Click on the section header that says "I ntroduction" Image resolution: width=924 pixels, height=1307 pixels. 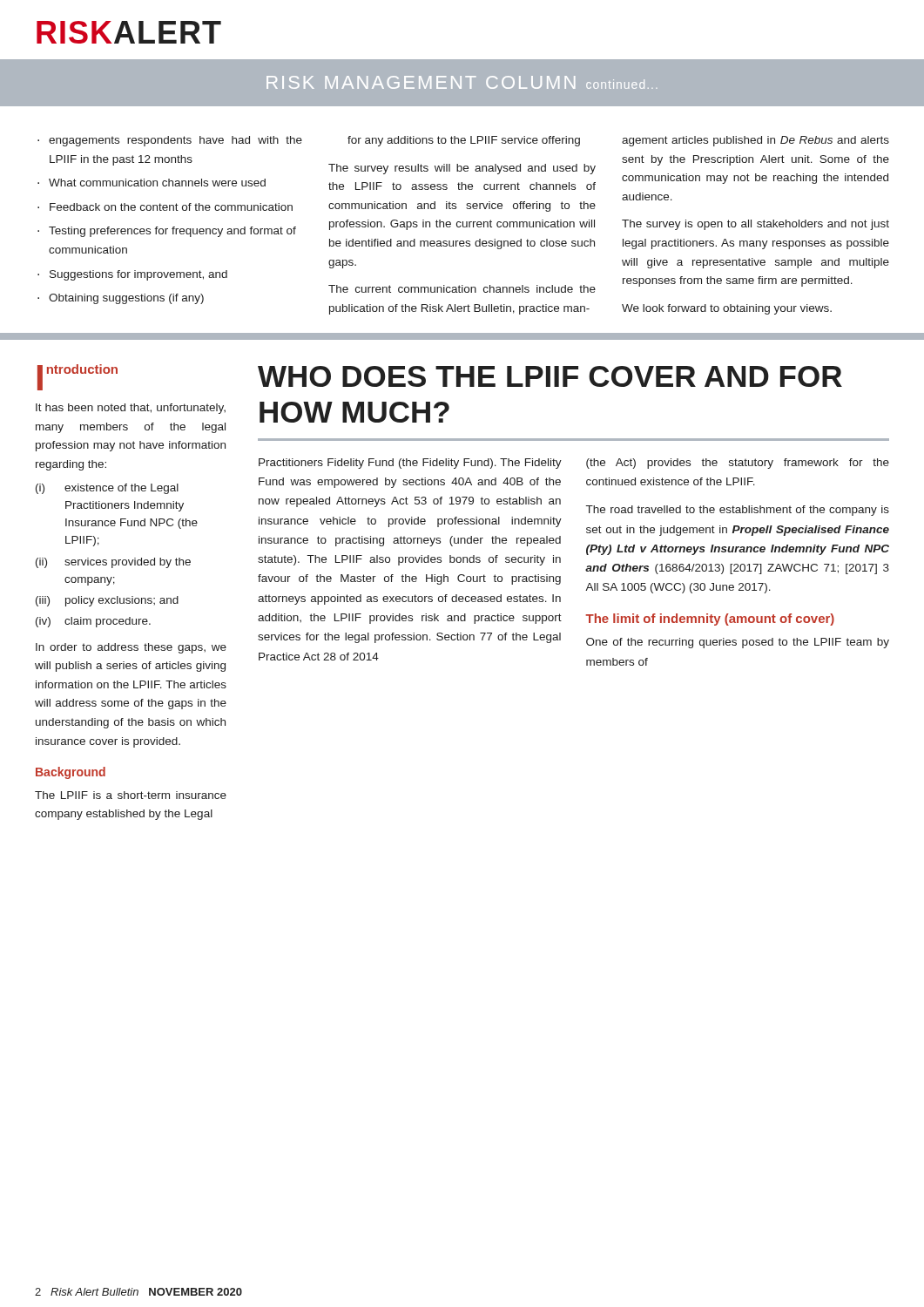coord(77,370)
